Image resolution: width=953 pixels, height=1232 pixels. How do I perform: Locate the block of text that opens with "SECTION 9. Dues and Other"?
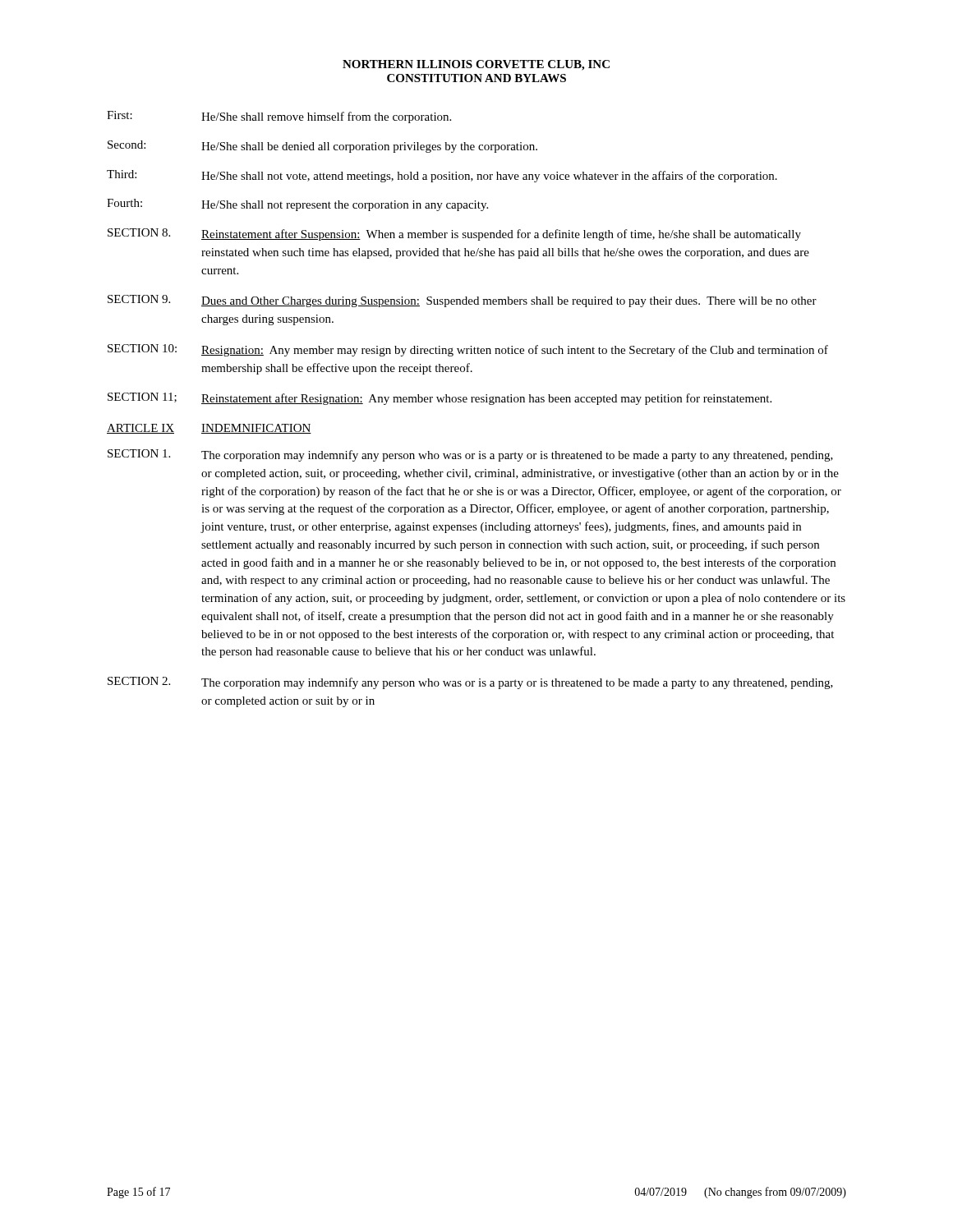pos(476,310)
